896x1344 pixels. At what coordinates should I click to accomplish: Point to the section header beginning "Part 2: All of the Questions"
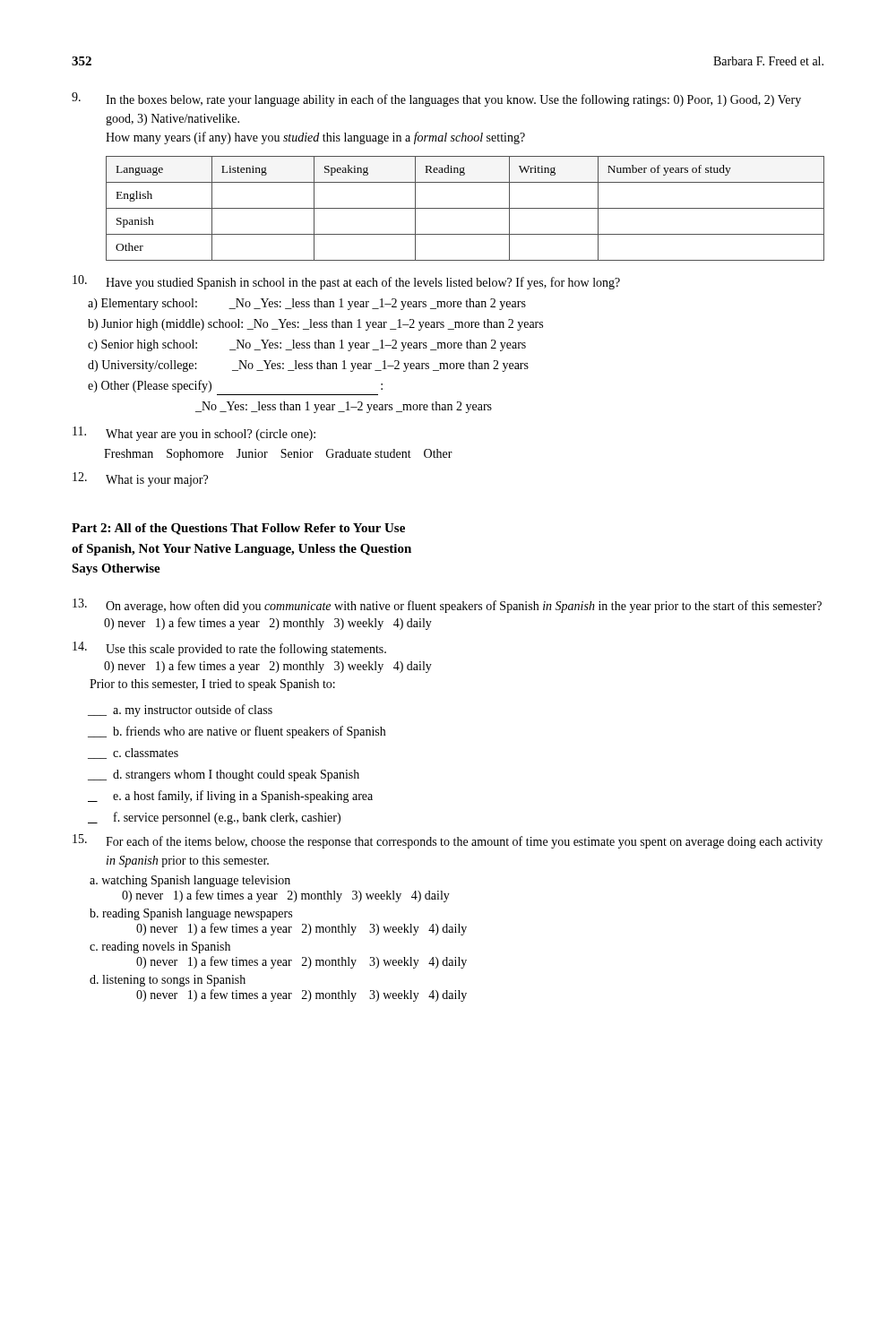238,529
